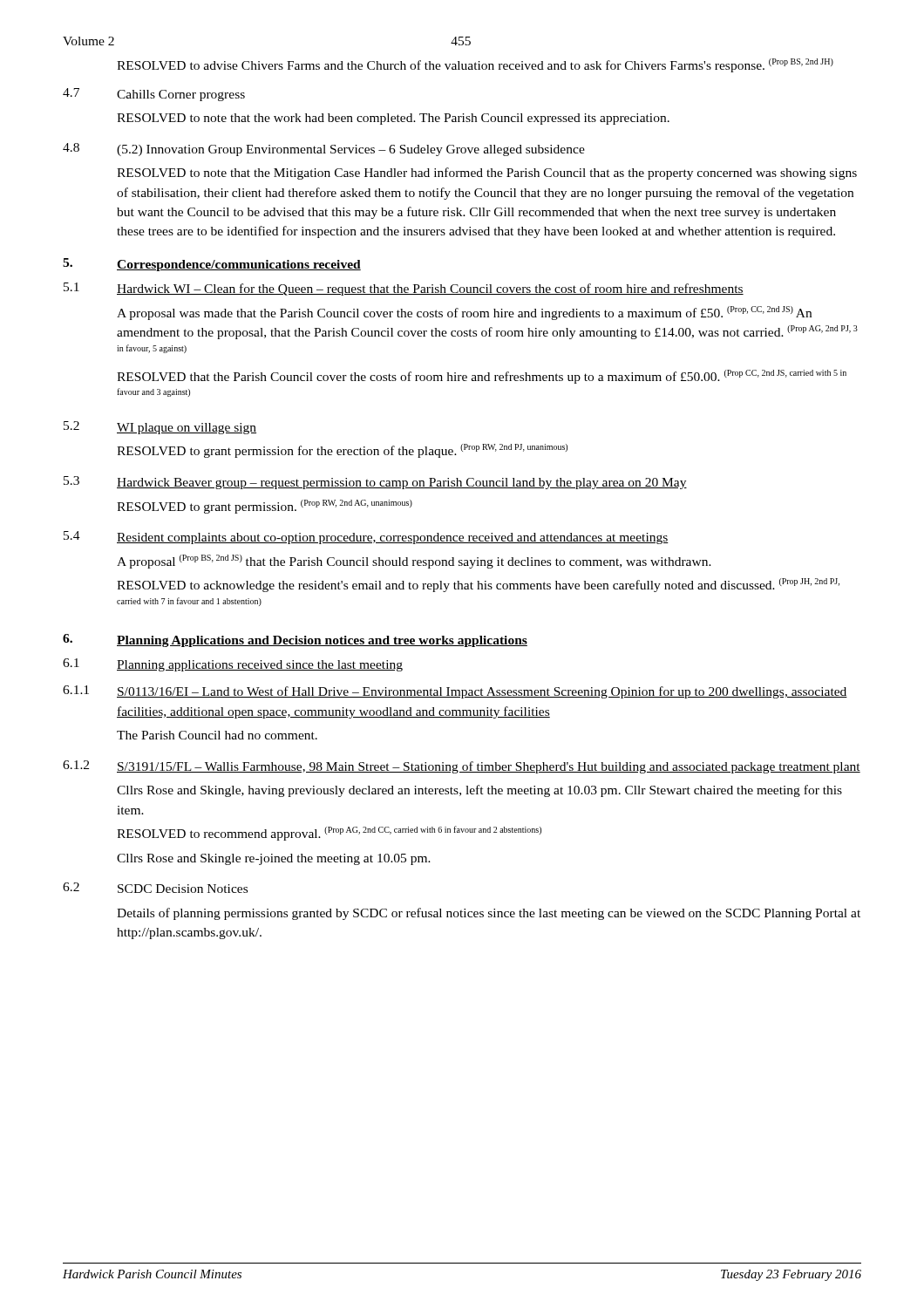924x1308 pixels.
Task: Select the list item with the text "4.7 Cahills Corner"
Action: click(462, 108)
